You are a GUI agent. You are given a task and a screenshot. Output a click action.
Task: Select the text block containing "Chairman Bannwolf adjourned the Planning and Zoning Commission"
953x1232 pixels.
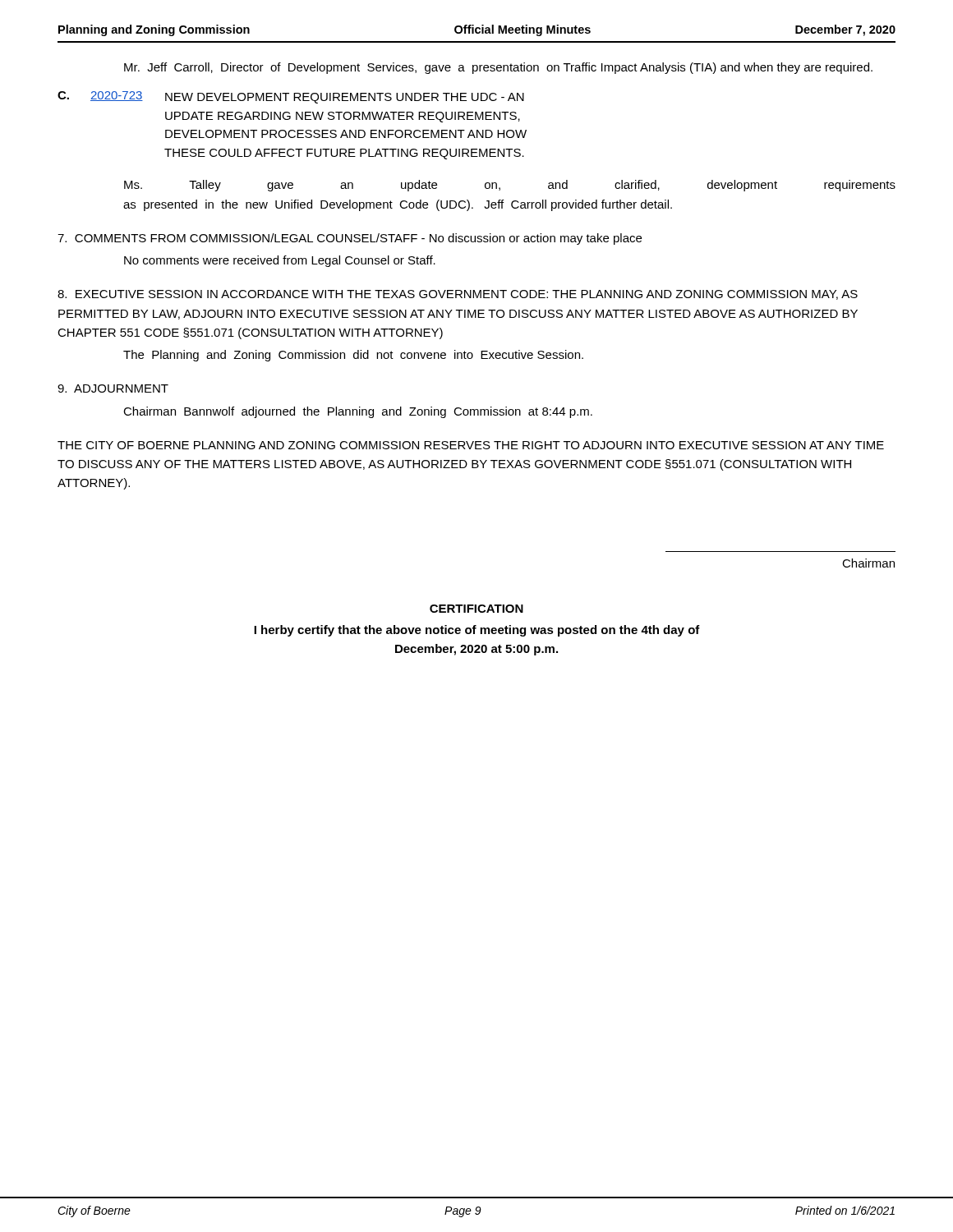[x=358, y=411]
